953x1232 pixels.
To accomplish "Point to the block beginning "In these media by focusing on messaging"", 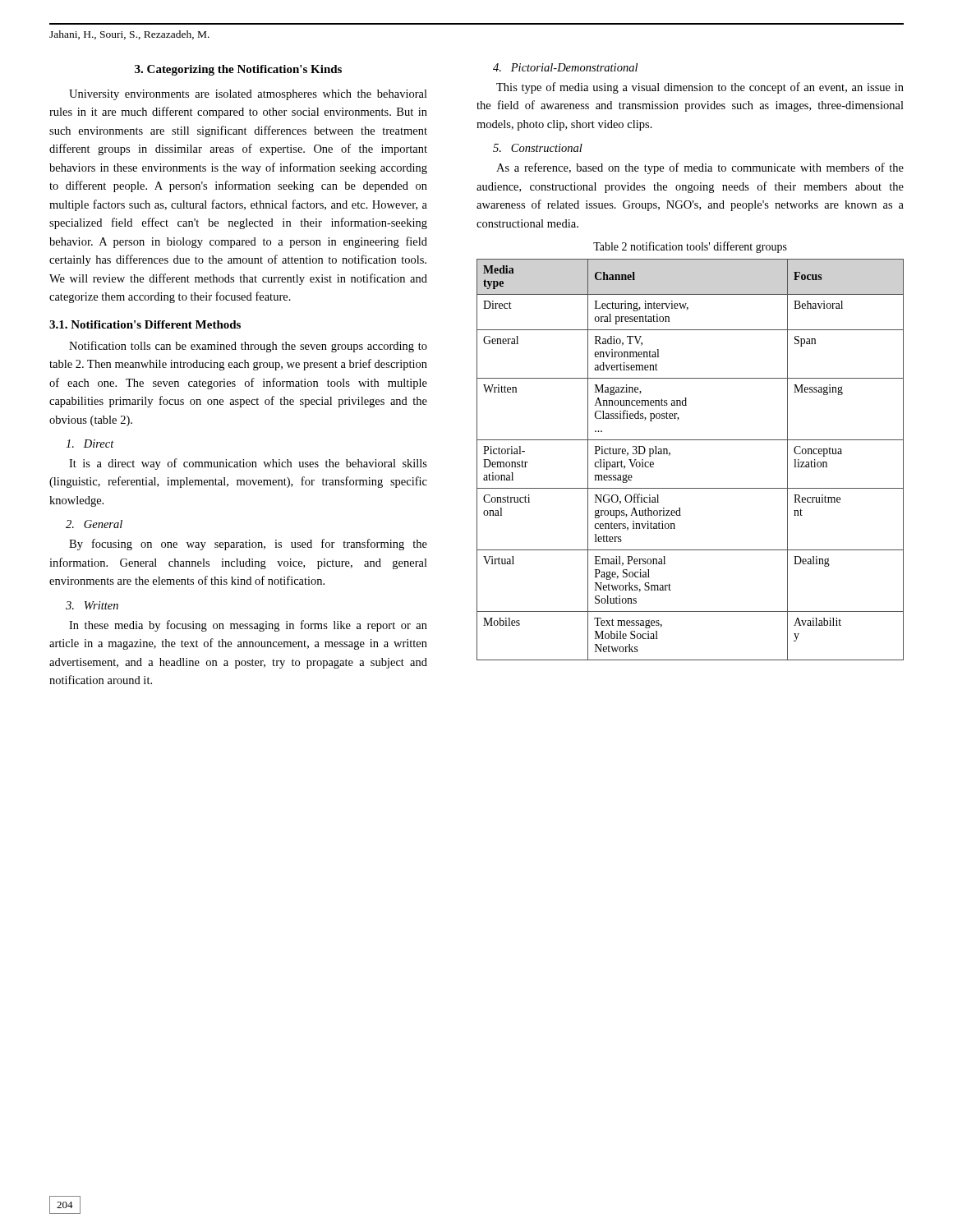I will pyautogui.click(x=238, y=653).
